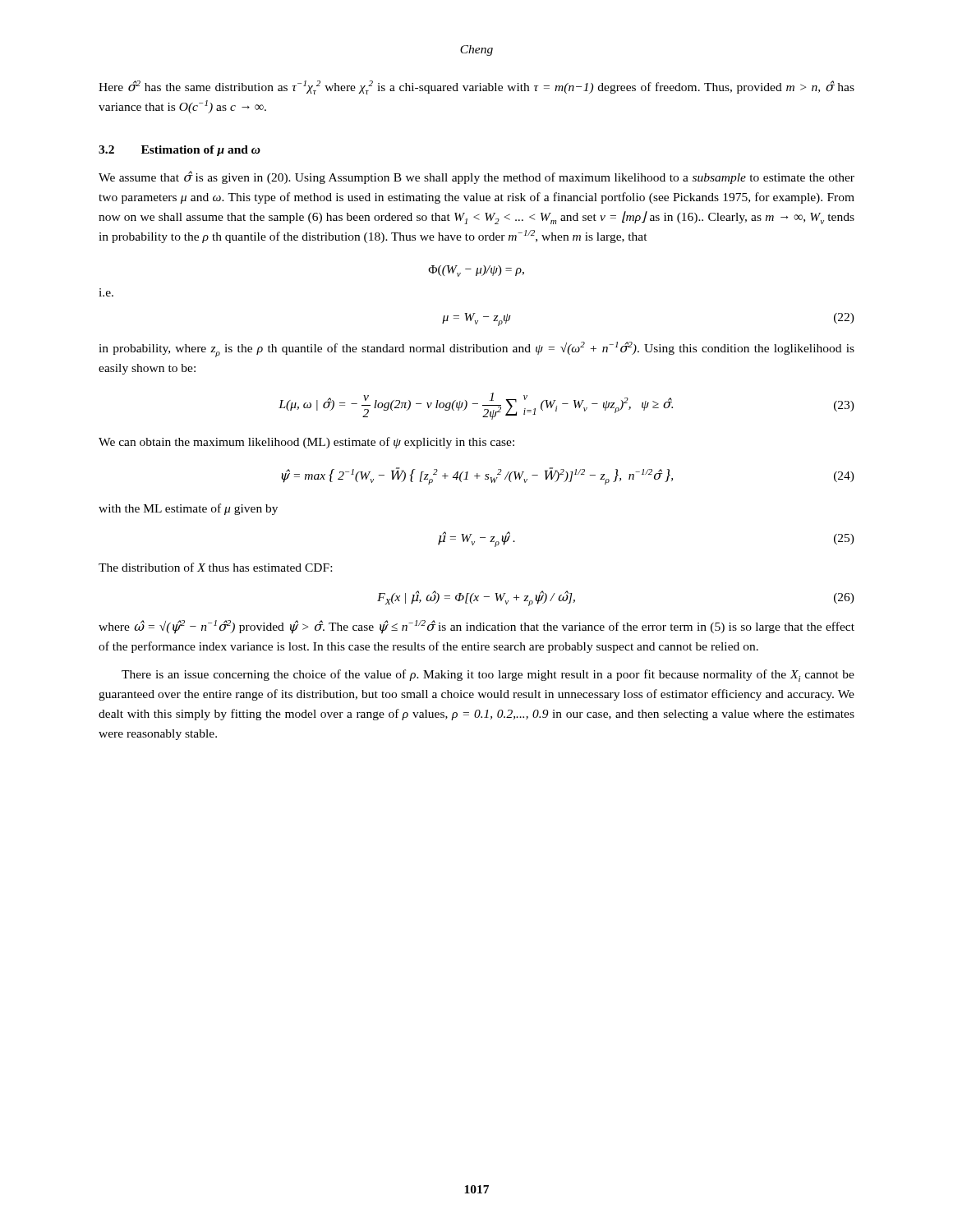Locate the element starting "L(μ, ω | σ̂) = − ν 2"
Screen dimensions: 1232x953
476,405
